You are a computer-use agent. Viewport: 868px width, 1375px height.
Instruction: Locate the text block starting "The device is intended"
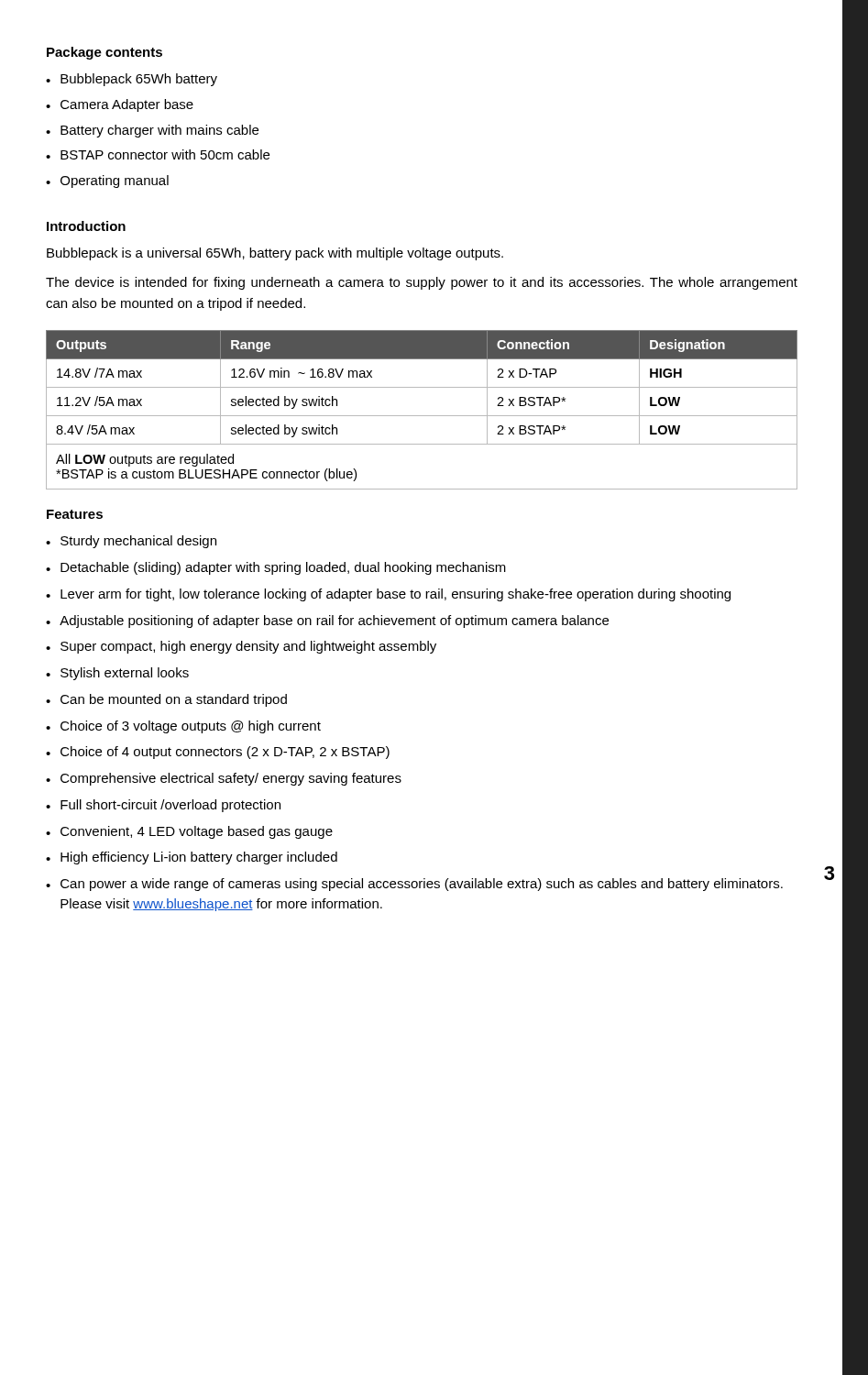click(x=422, y=292)
